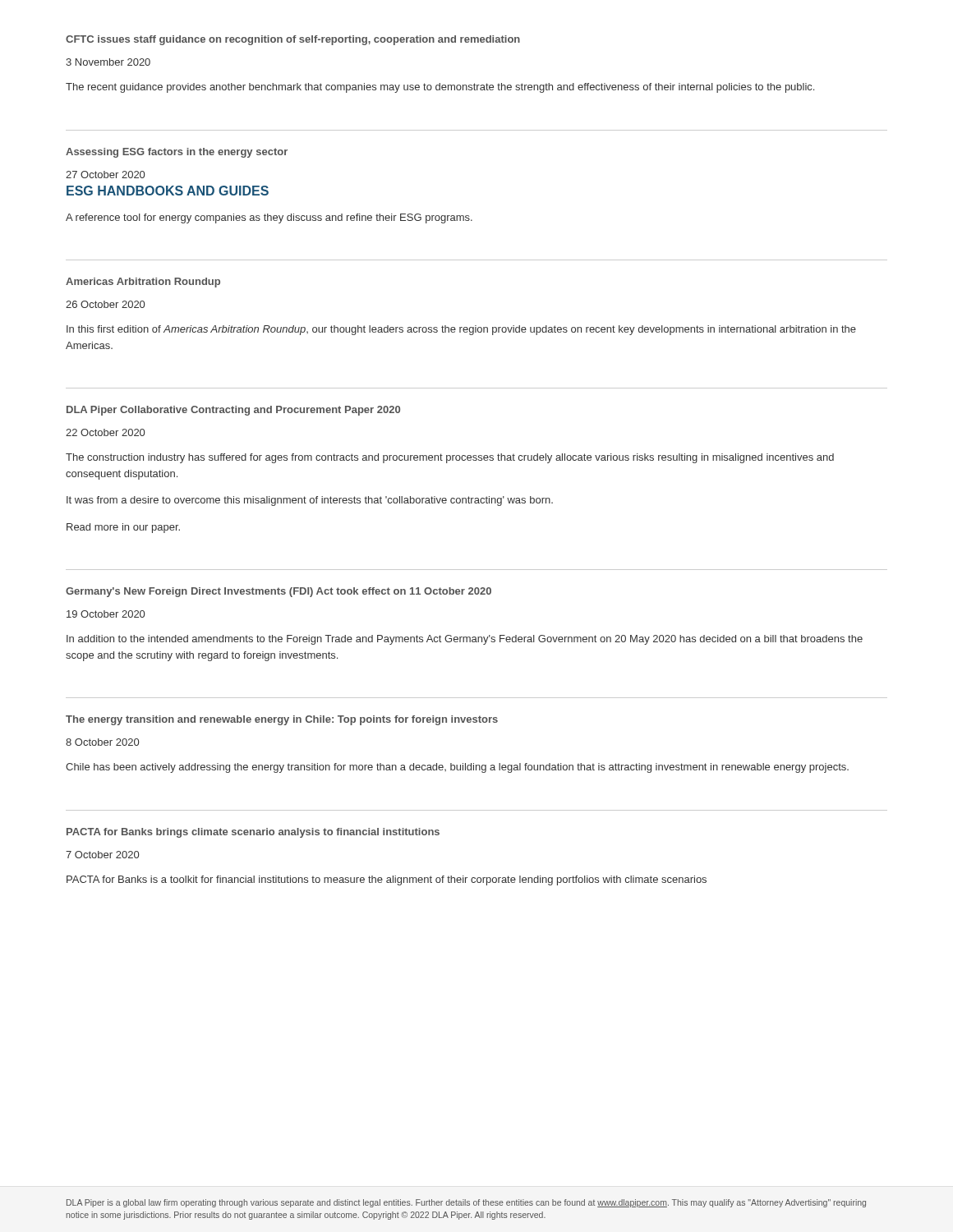Find the passage starting "DLA Piper Collaborative Contracting and"
Image resolution: width=953 pixels, height=1232 pixels.
click(233, 409)
